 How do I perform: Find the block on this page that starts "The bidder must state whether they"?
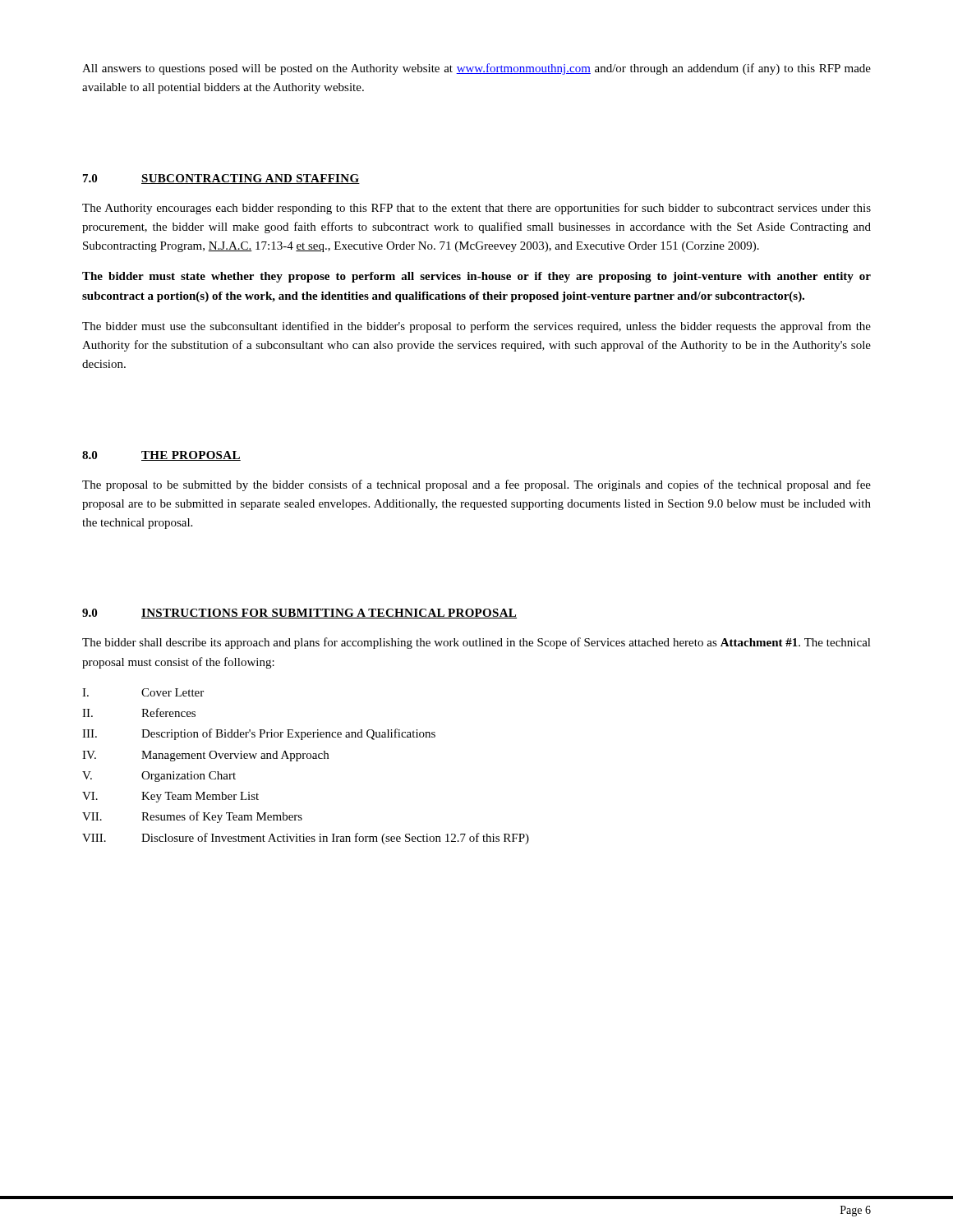pyautogui.click(x=476, y=286)
